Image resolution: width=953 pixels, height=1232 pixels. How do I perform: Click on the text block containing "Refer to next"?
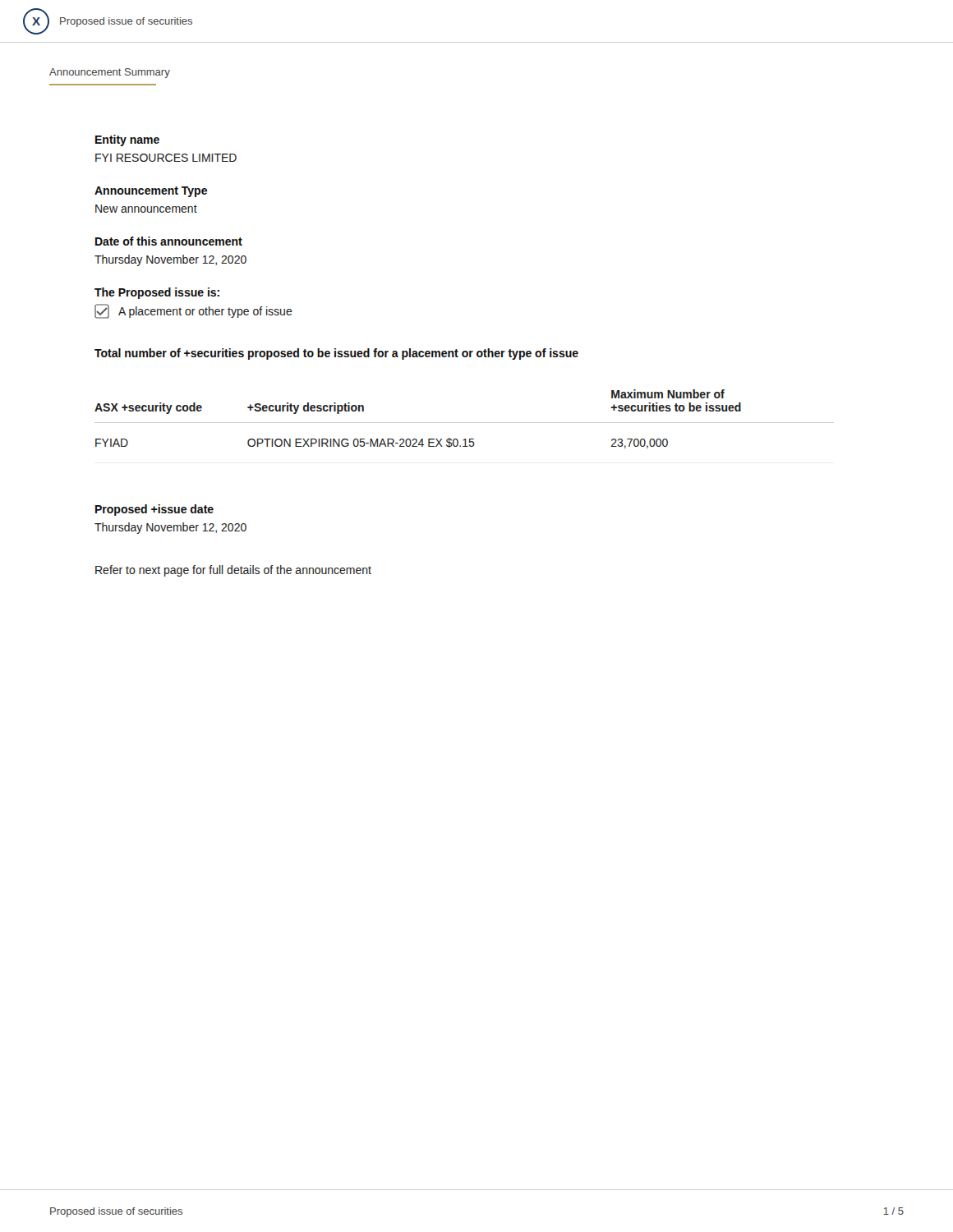(x=233, y=570)
